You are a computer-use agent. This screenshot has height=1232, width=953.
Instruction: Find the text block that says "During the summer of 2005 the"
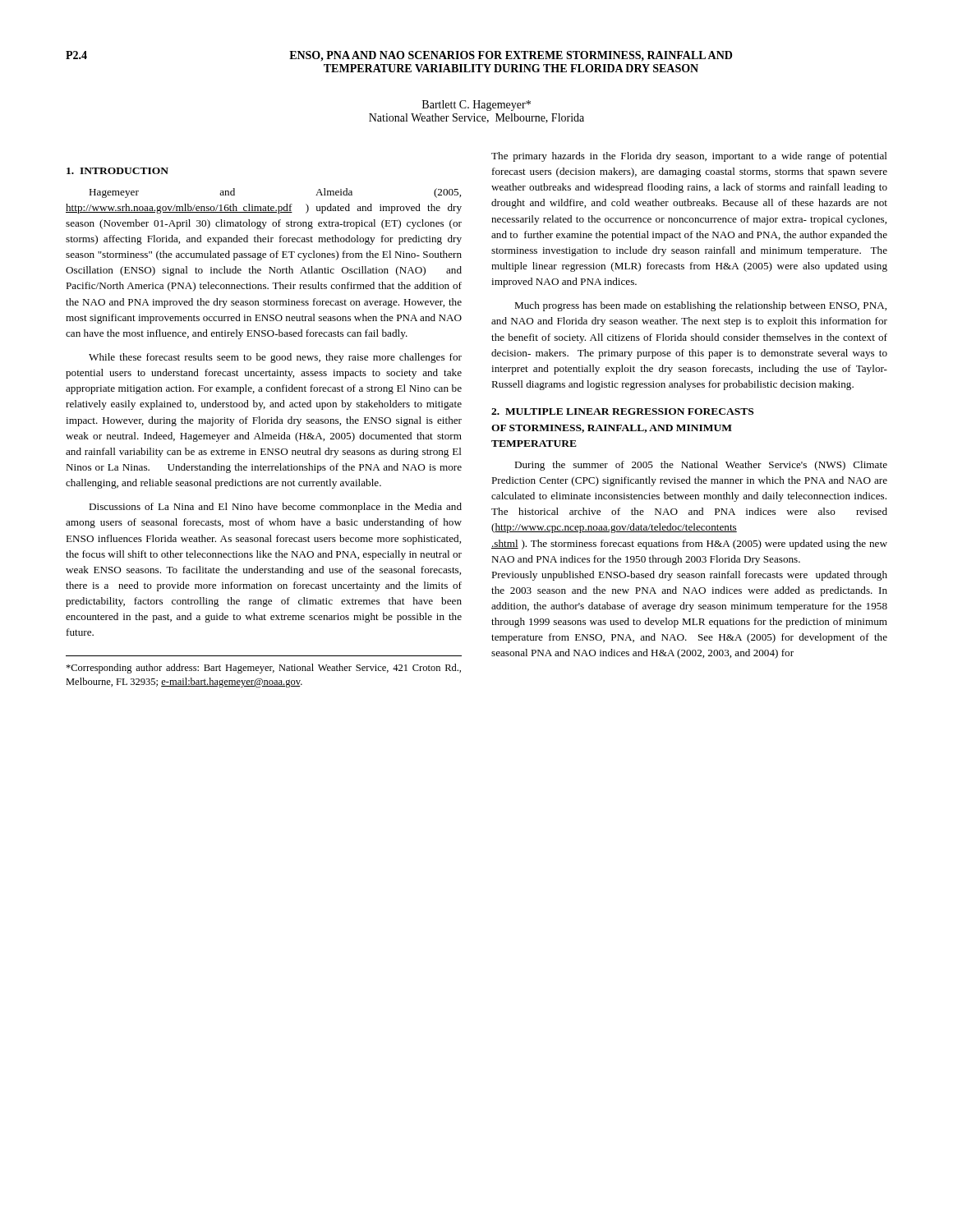click(x=689, y=559)
